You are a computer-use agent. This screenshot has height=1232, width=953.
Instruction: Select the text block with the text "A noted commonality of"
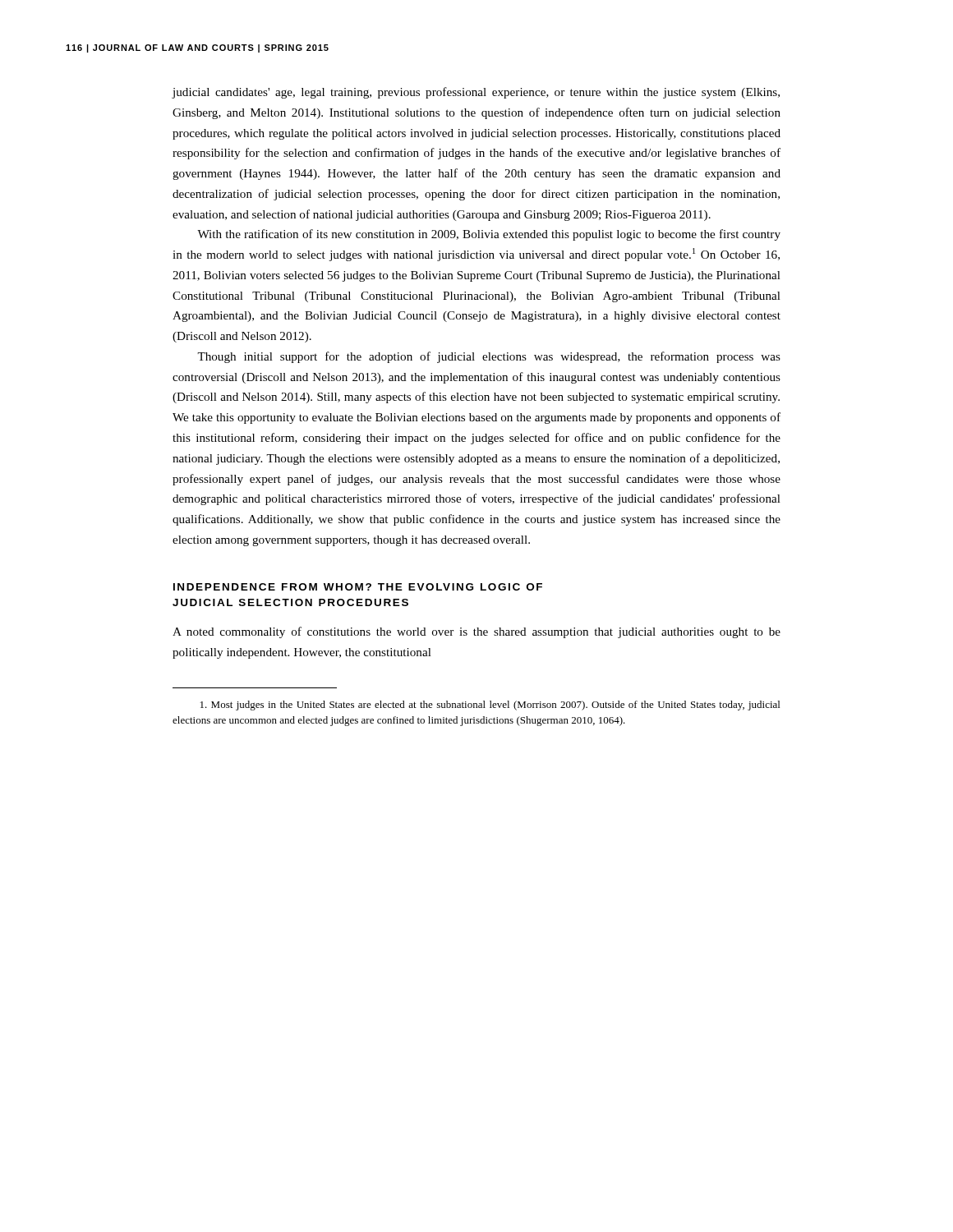476,642
